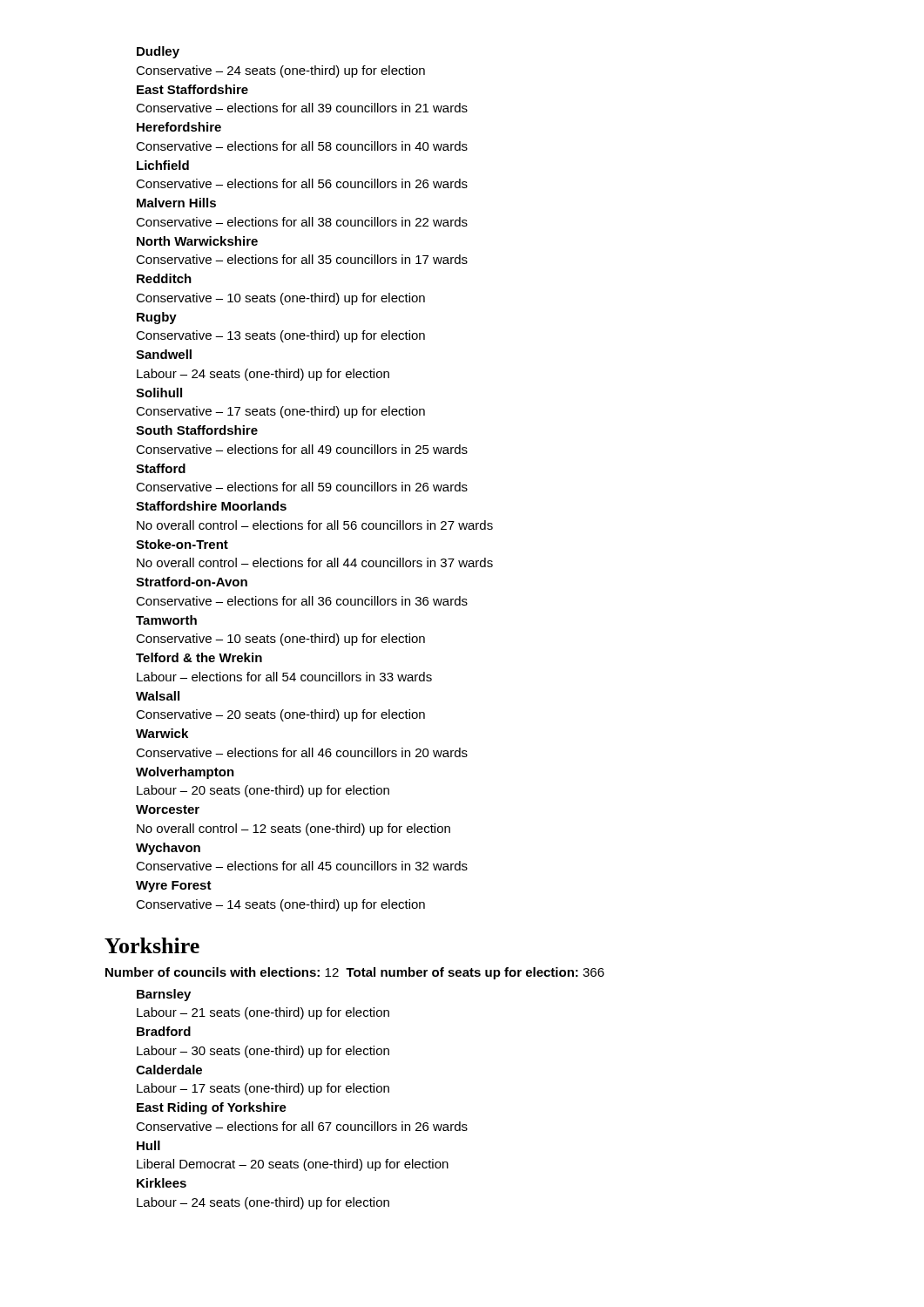
Task: Navigate to the region starting "Warwick Conservative – elections for all 46 councillors"
Action: click(162, 733)
